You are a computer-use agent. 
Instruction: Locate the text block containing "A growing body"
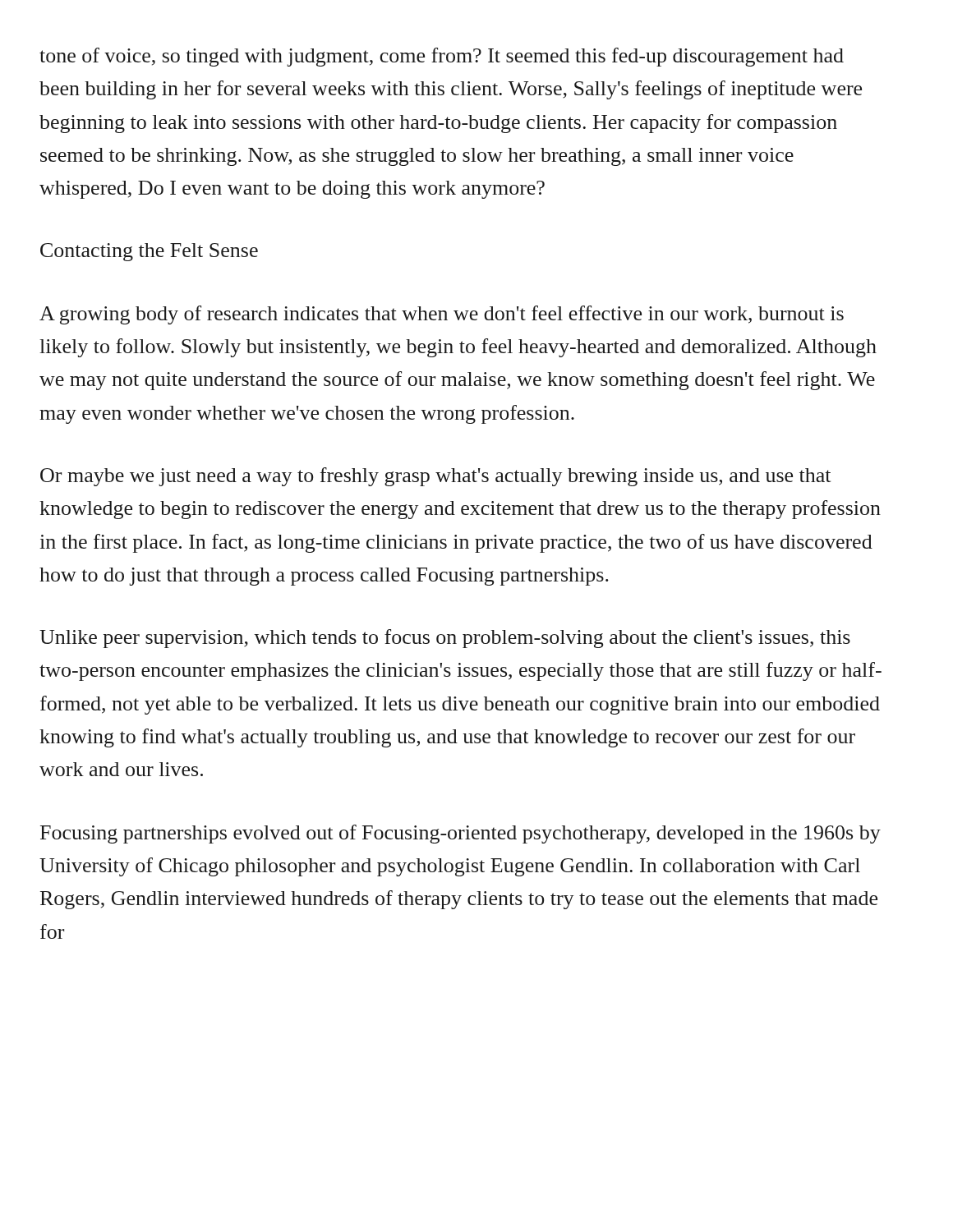tap(458, 363)
